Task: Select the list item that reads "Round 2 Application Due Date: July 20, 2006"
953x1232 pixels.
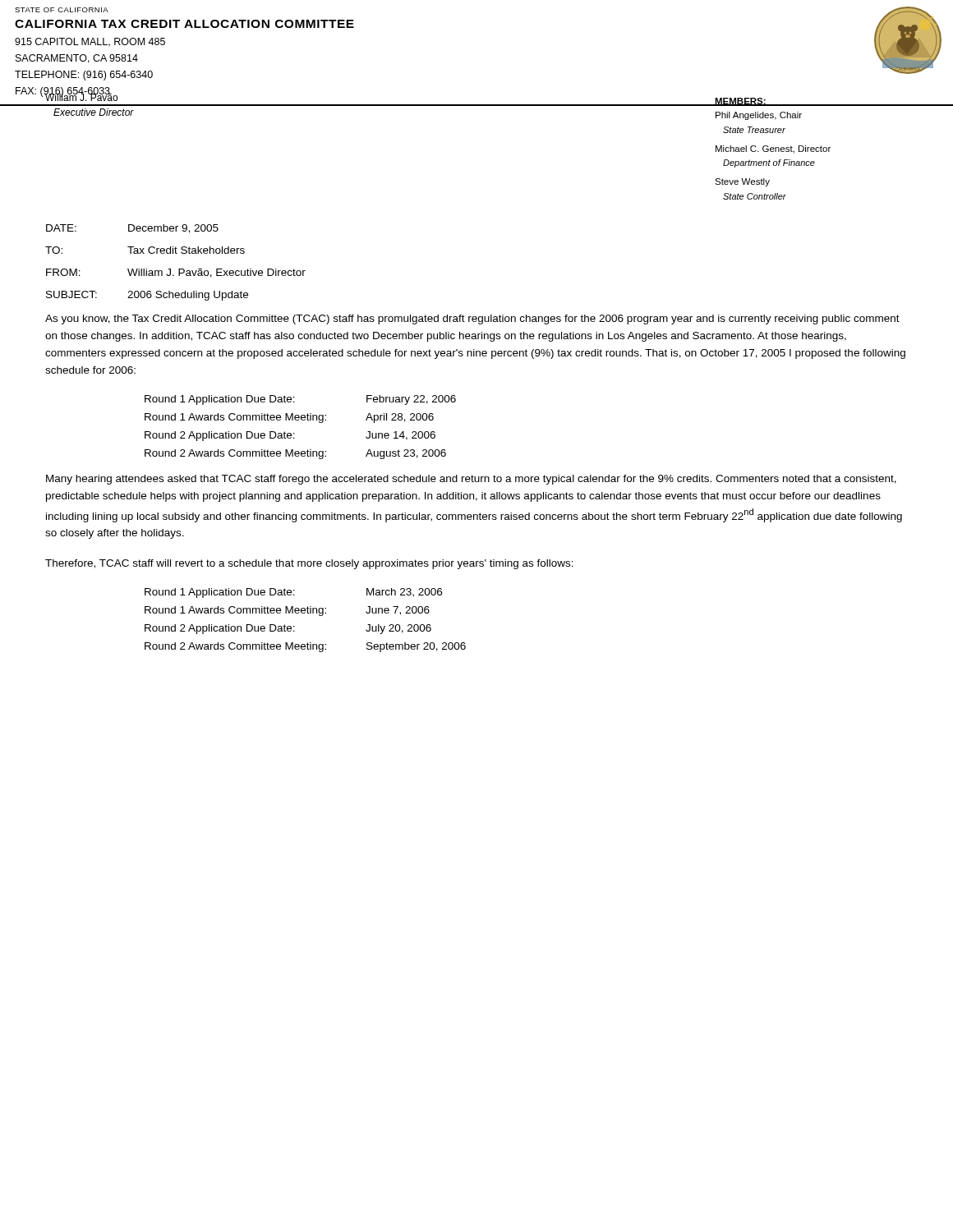Action: [288, 629]
